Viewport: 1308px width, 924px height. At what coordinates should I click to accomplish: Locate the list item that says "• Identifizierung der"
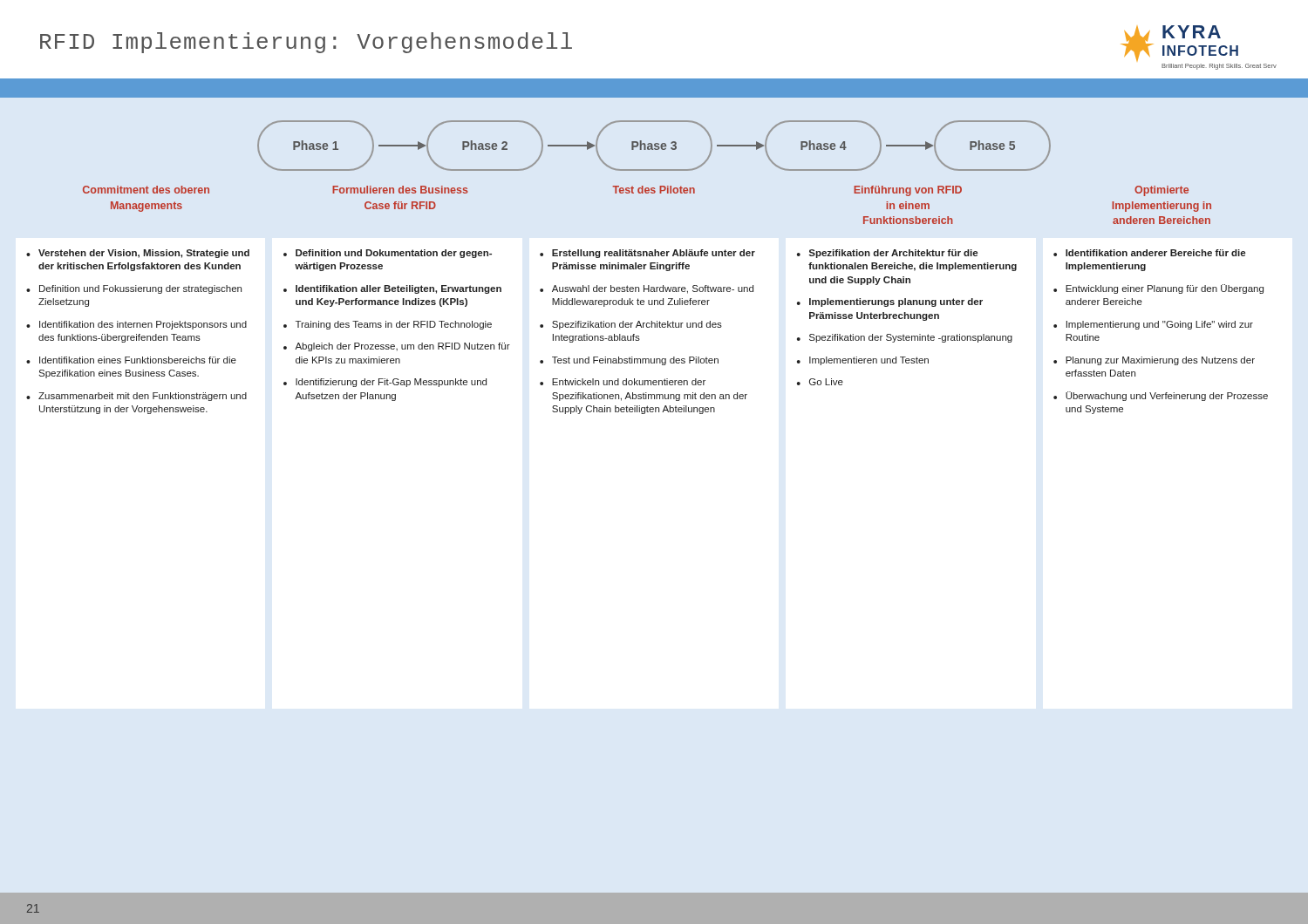click(x=385, y=388)
